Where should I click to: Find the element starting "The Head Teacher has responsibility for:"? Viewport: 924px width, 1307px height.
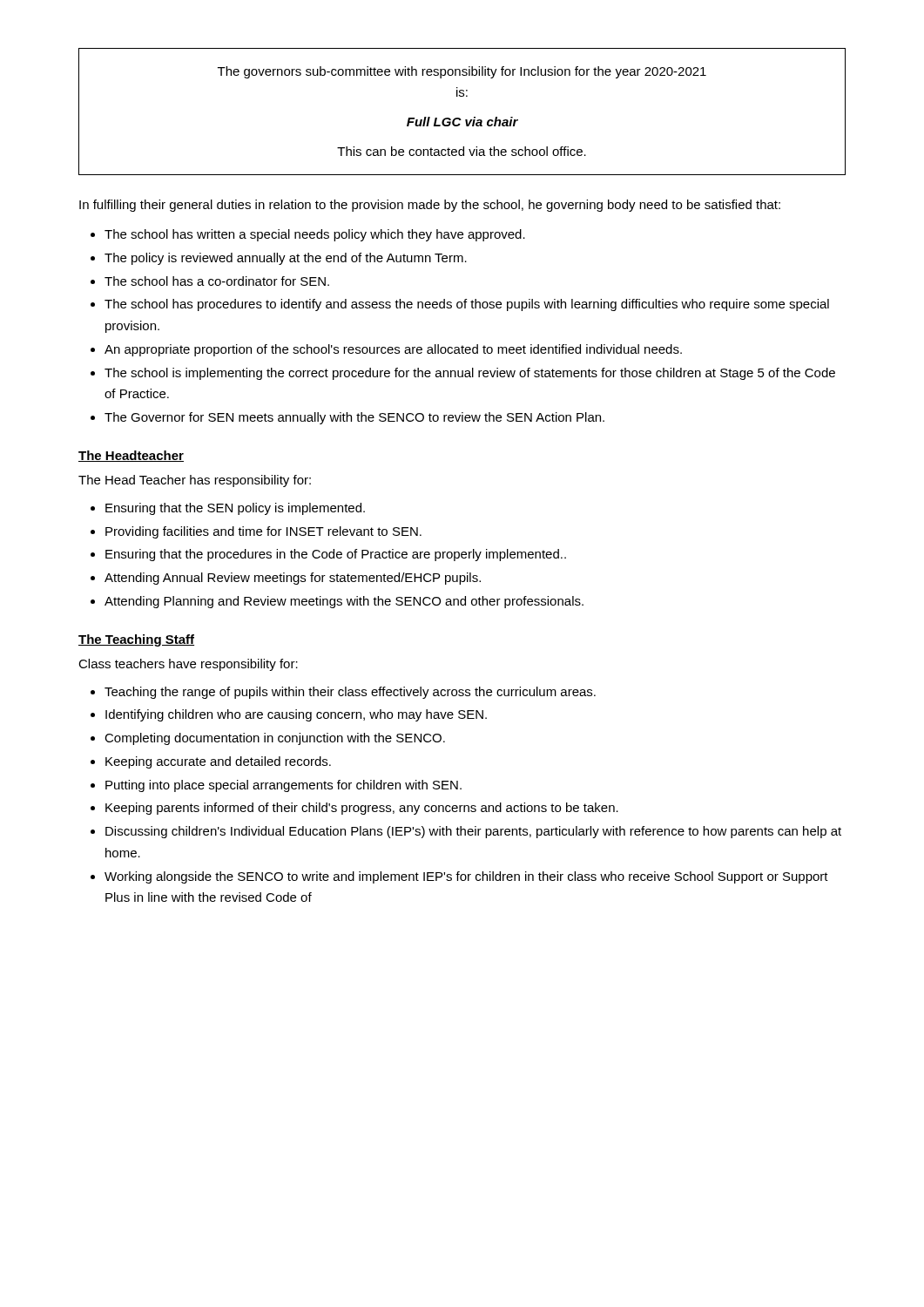coord(195,479)
